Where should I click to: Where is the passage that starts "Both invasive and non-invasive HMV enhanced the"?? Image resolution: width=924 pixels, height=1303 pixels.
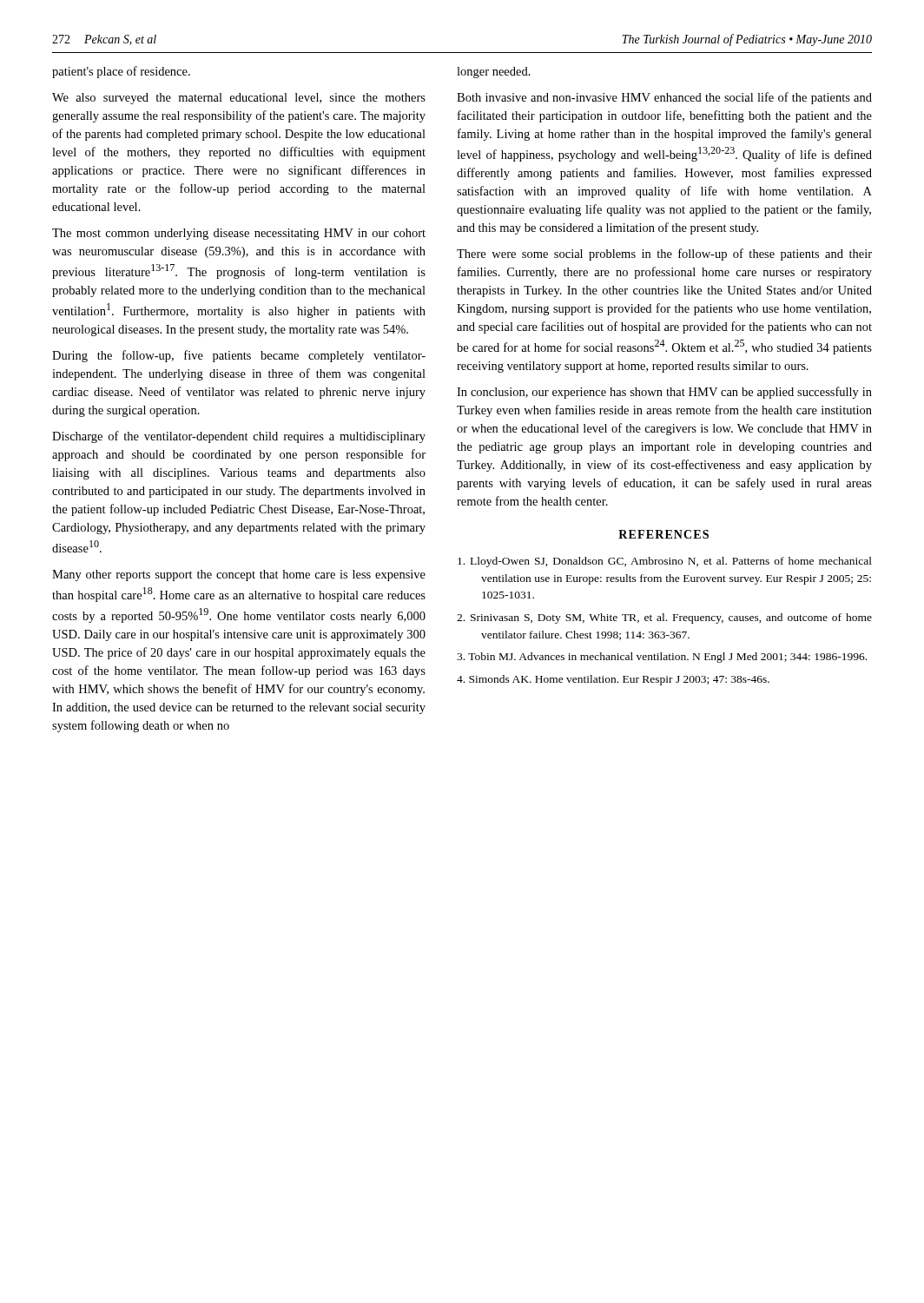[664, 163]
